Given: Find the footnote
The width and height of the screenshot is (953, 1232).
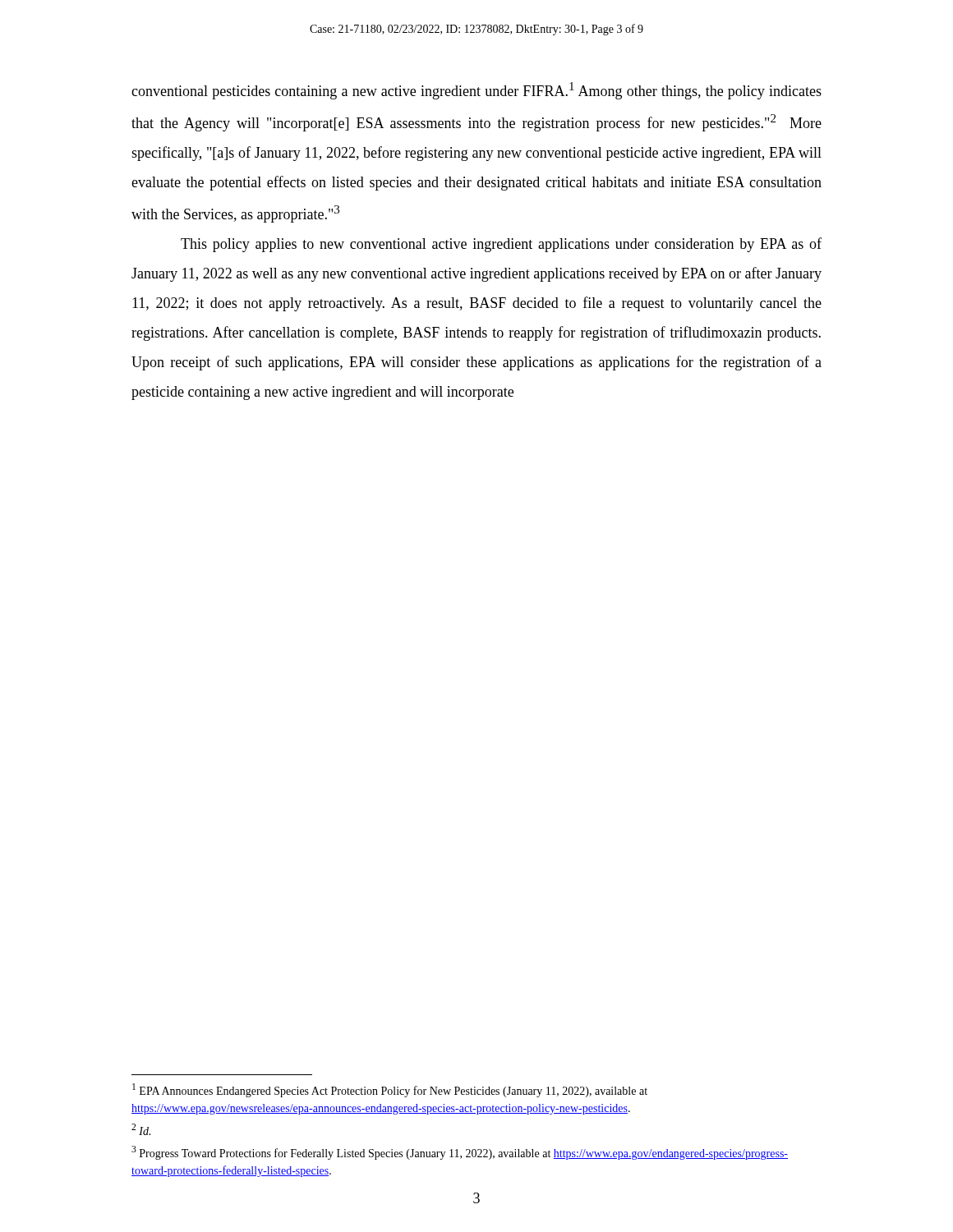Looking at the screenshot, I should (x=476, y=1127).
